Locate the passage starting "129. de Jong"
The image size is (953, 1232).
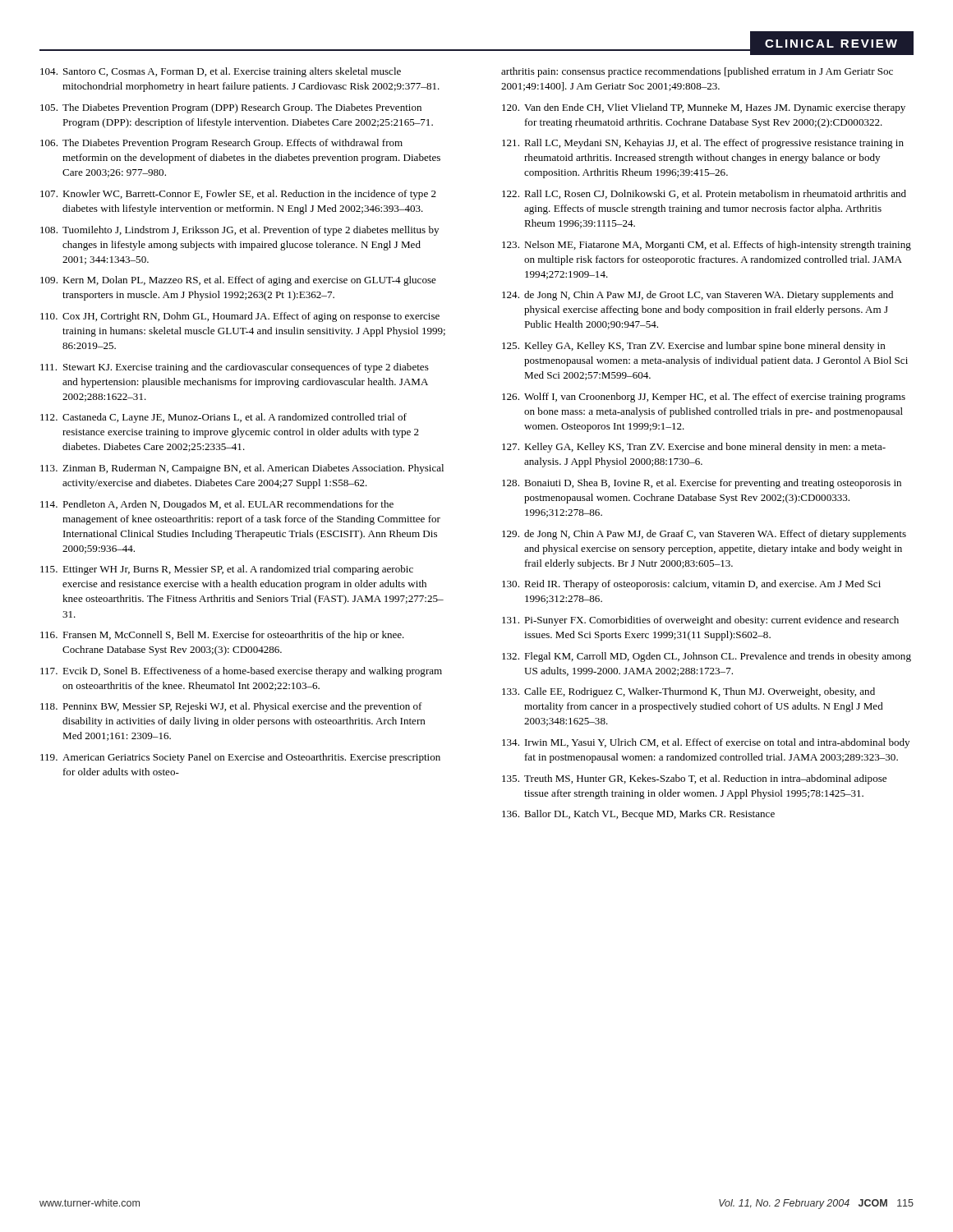pyautogui.click(x=707, y=548)
